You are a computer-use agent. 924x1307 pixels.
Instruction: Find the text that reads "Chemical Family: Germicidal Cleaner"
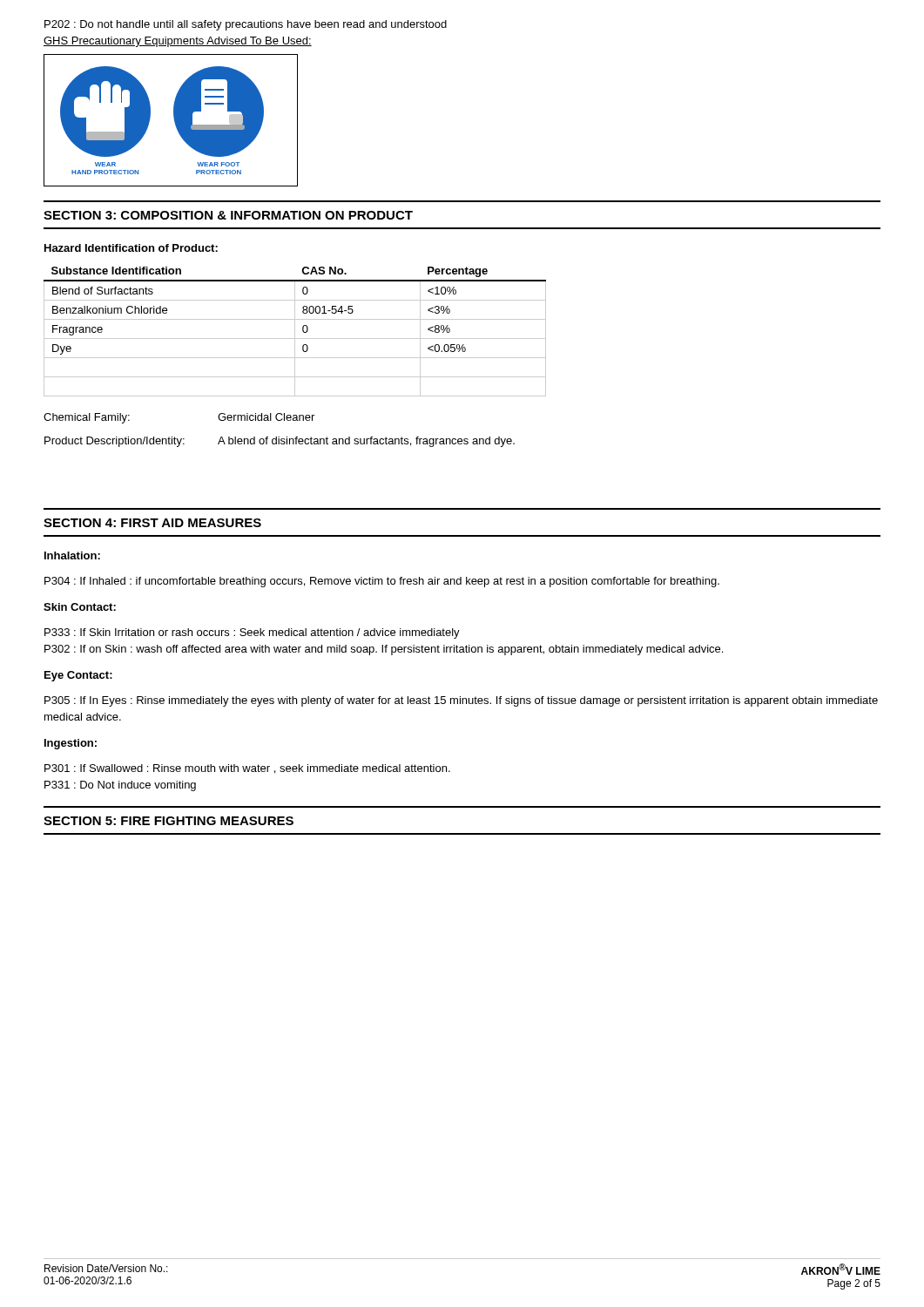(x=89, y=418)
